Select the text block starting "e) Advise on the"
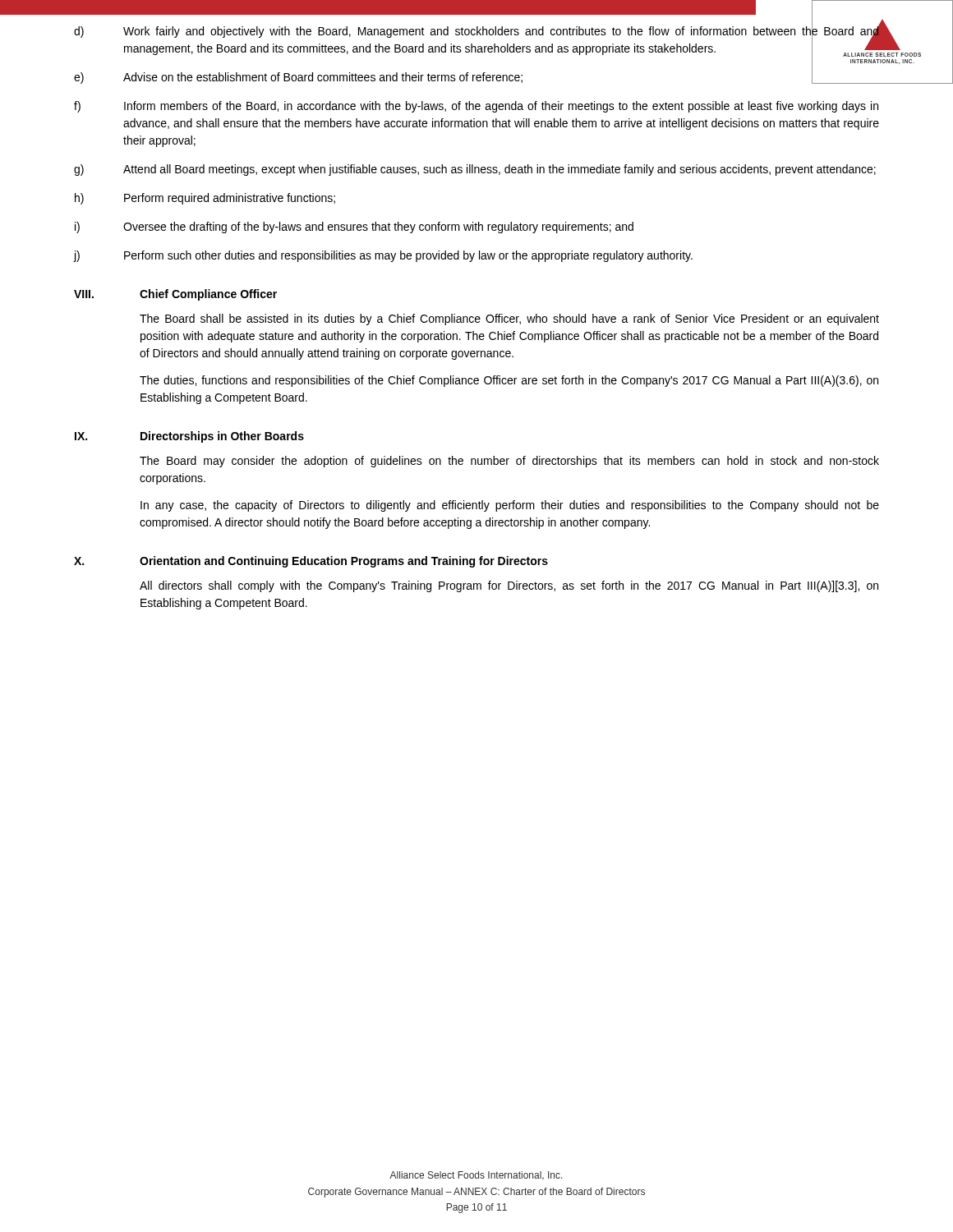 [476, 78]
